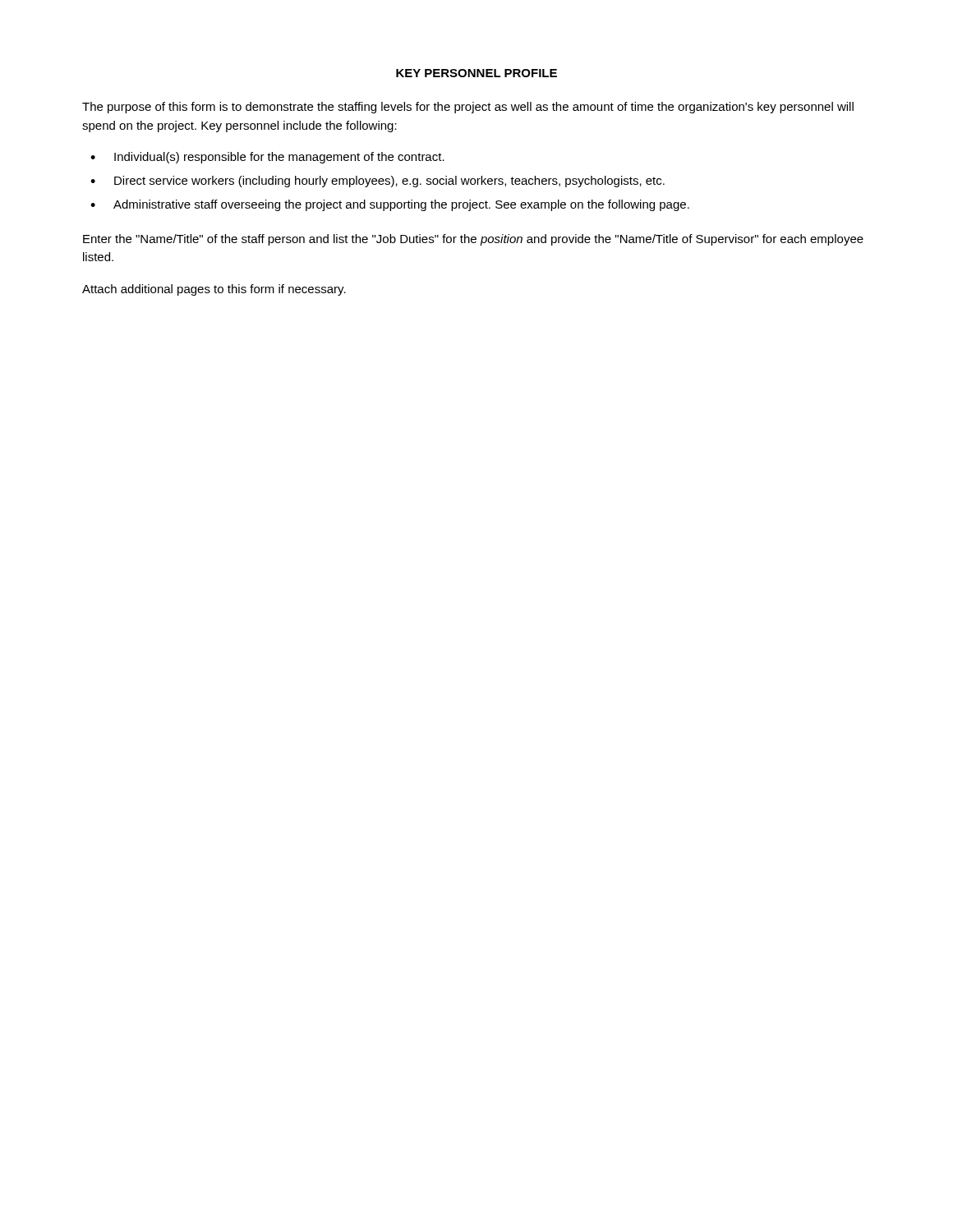Image resolution: width=953 pixels, height=1232 pixels.
Task: Select the text block that says "Attach additional pages"
Action: point(214,288)
